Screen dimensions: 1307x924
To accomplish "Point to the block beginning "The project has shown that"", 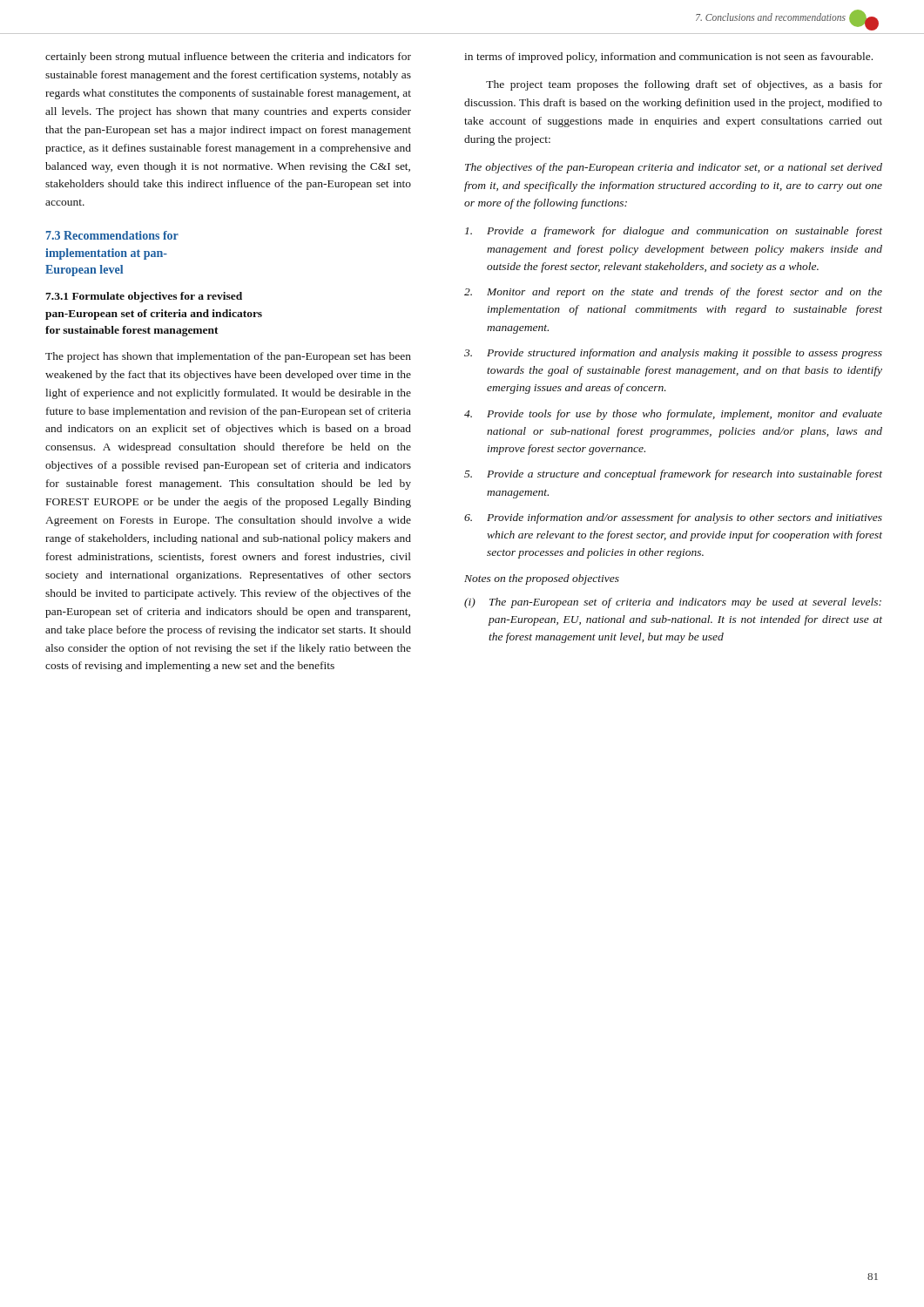I will click(228, 511).
